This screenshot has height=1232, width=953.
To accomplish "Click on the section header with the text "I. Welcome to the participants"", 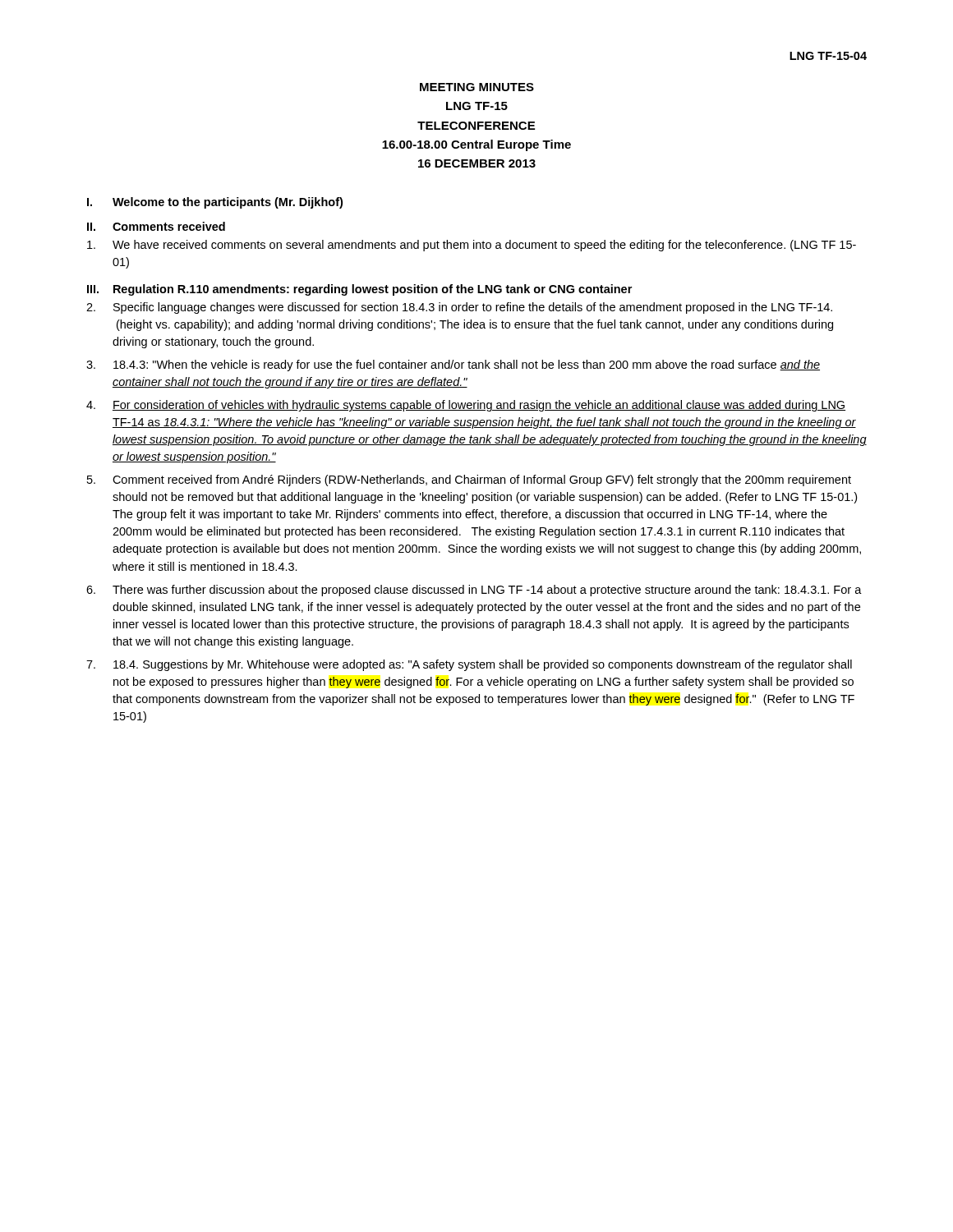I will [215, 202].
